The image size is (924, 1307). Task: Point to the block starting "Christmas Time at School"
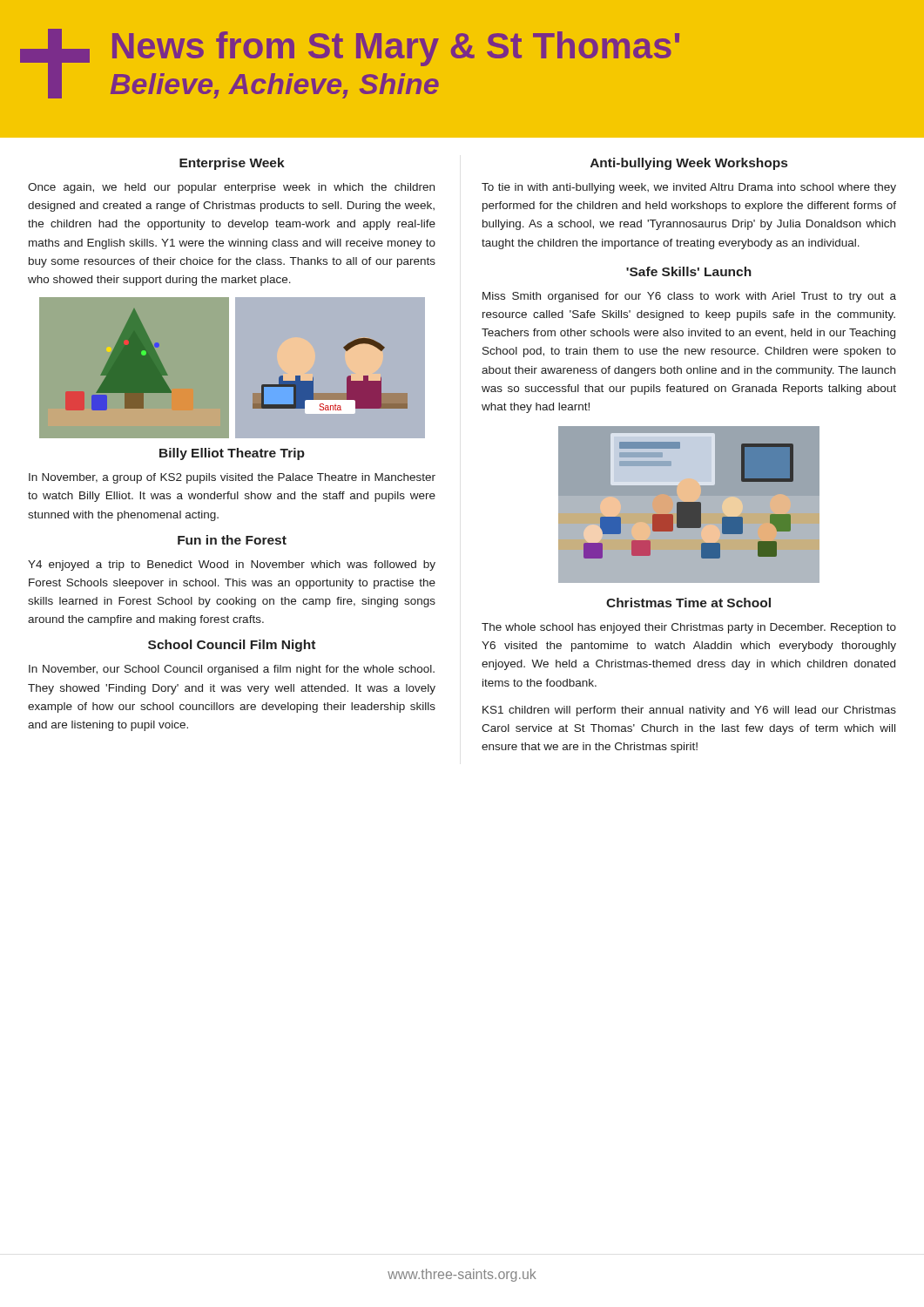[x=689, y=603]
